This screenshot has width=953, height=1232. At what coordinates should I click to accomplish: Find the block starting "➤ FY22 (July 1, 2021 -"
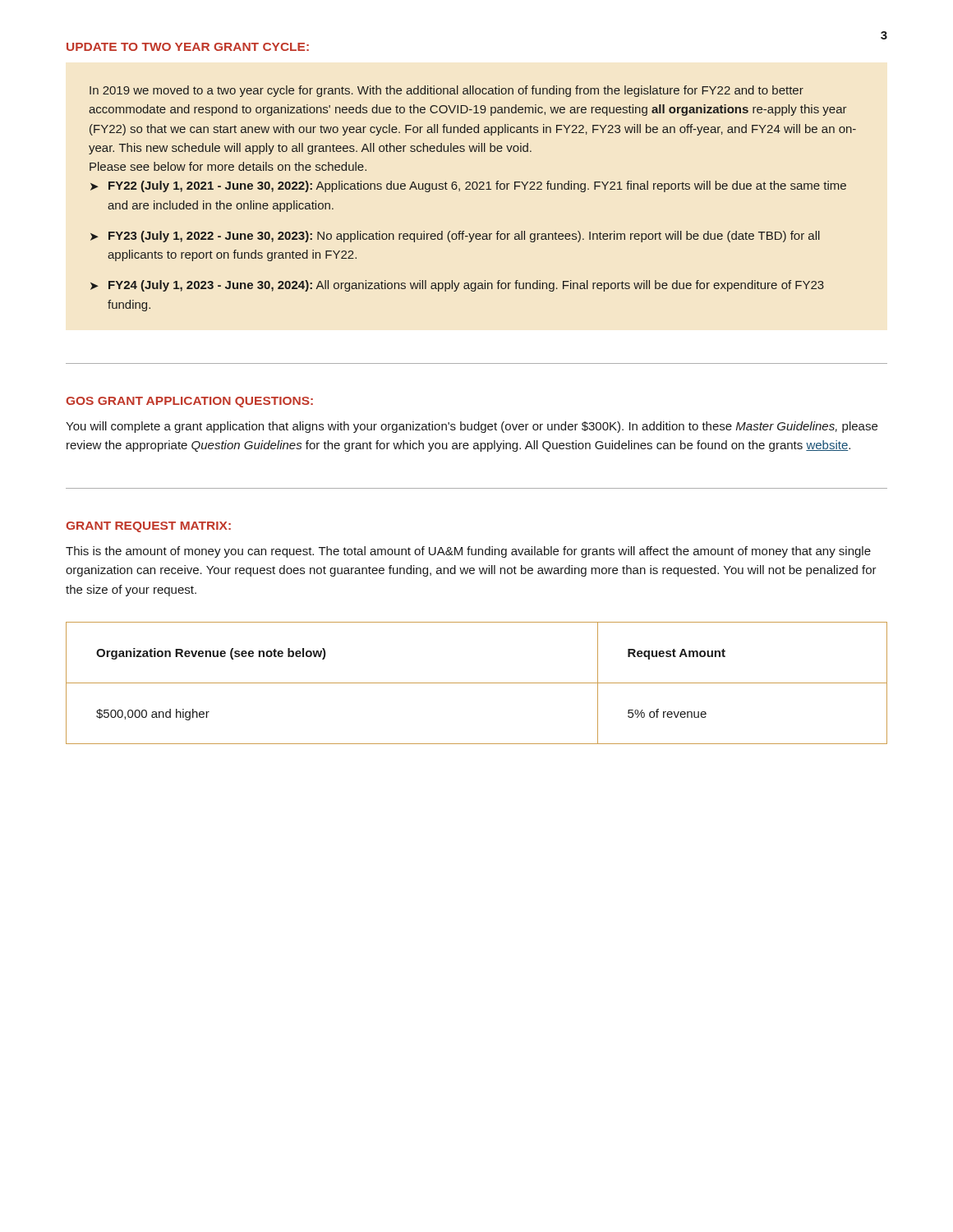click(476, 195)
